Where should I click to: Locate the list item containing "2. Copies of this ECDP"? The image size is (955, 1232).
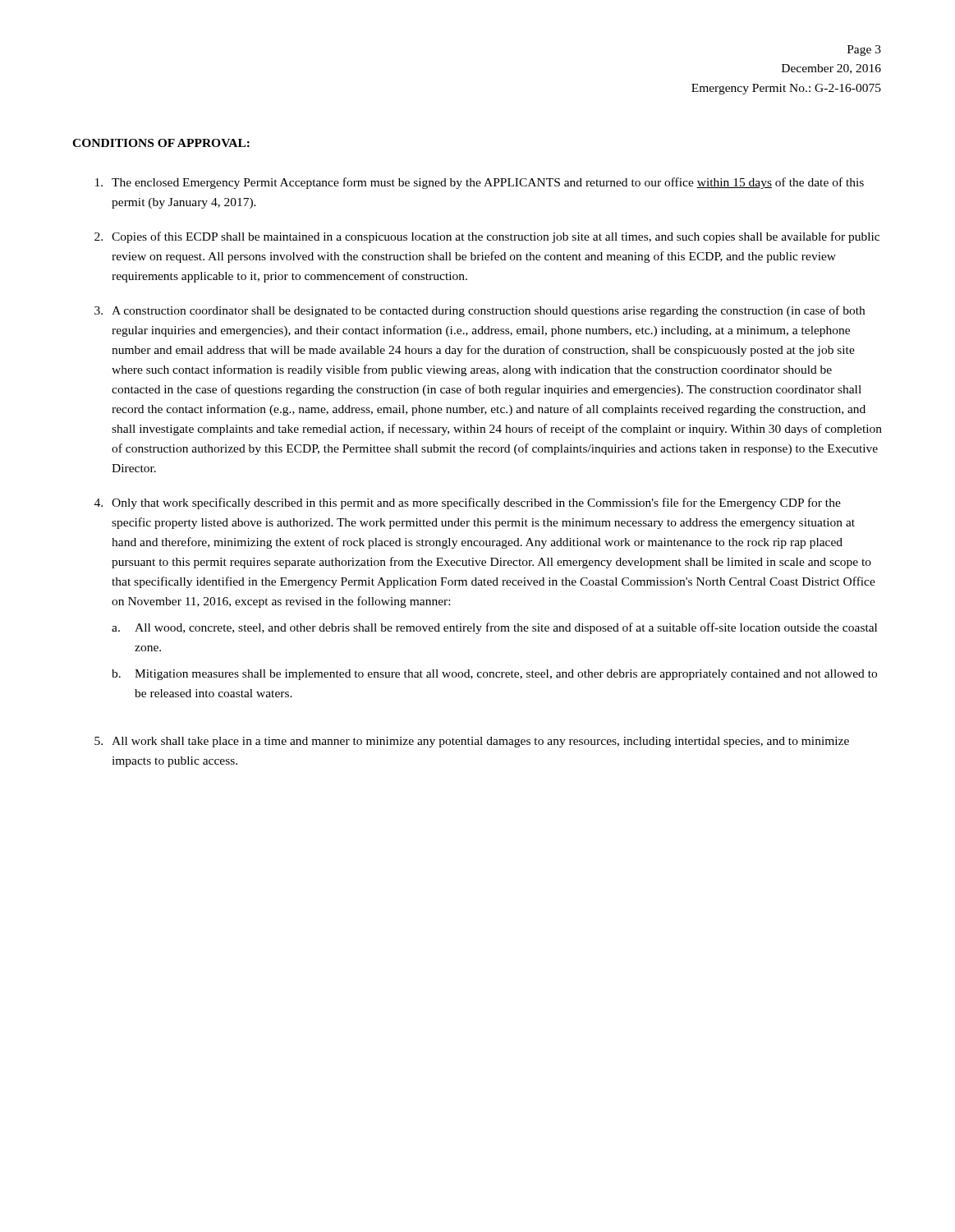478,256
